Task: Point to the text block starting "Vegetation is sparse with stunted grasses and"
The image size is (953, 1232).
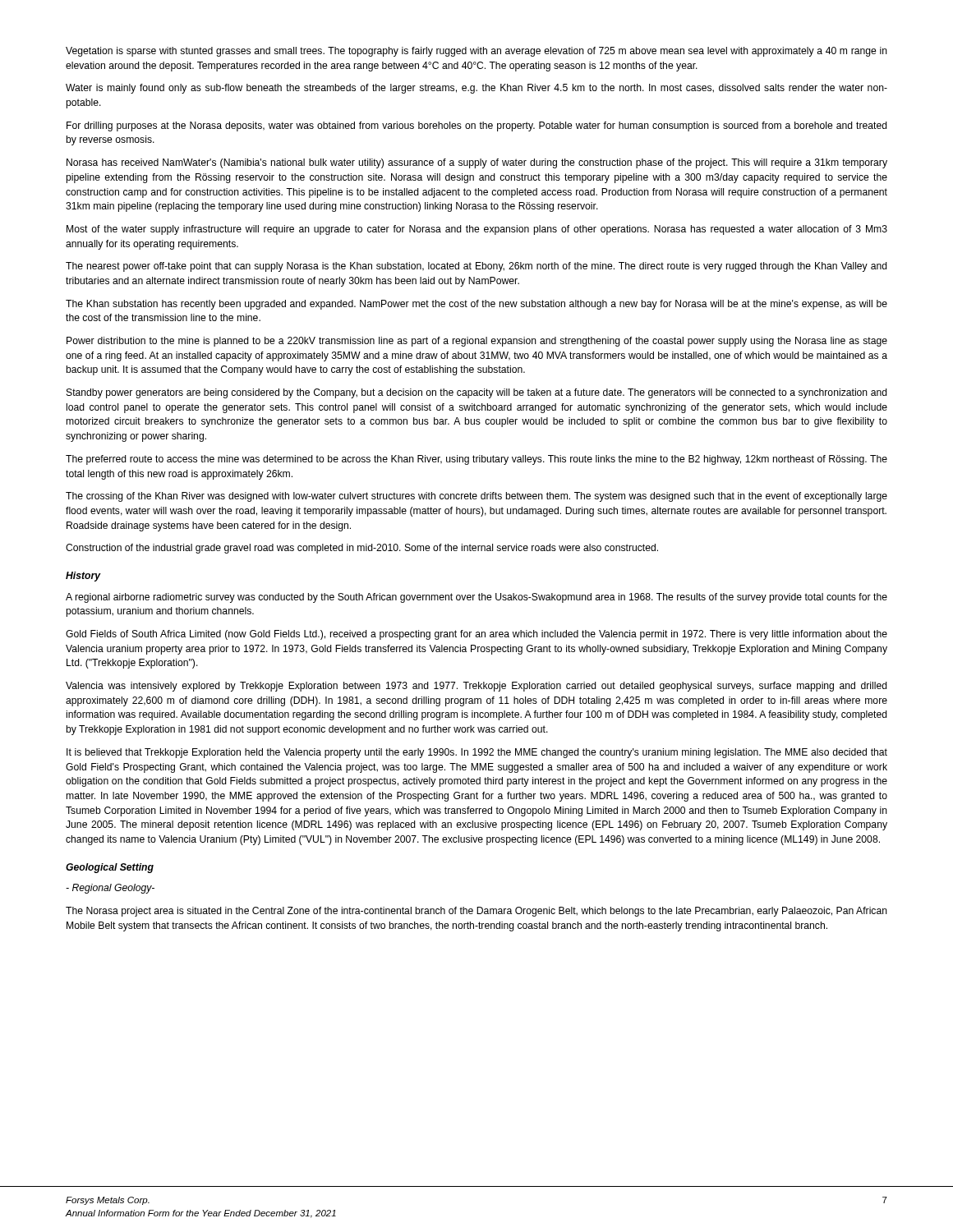Action: coord(476,58)
